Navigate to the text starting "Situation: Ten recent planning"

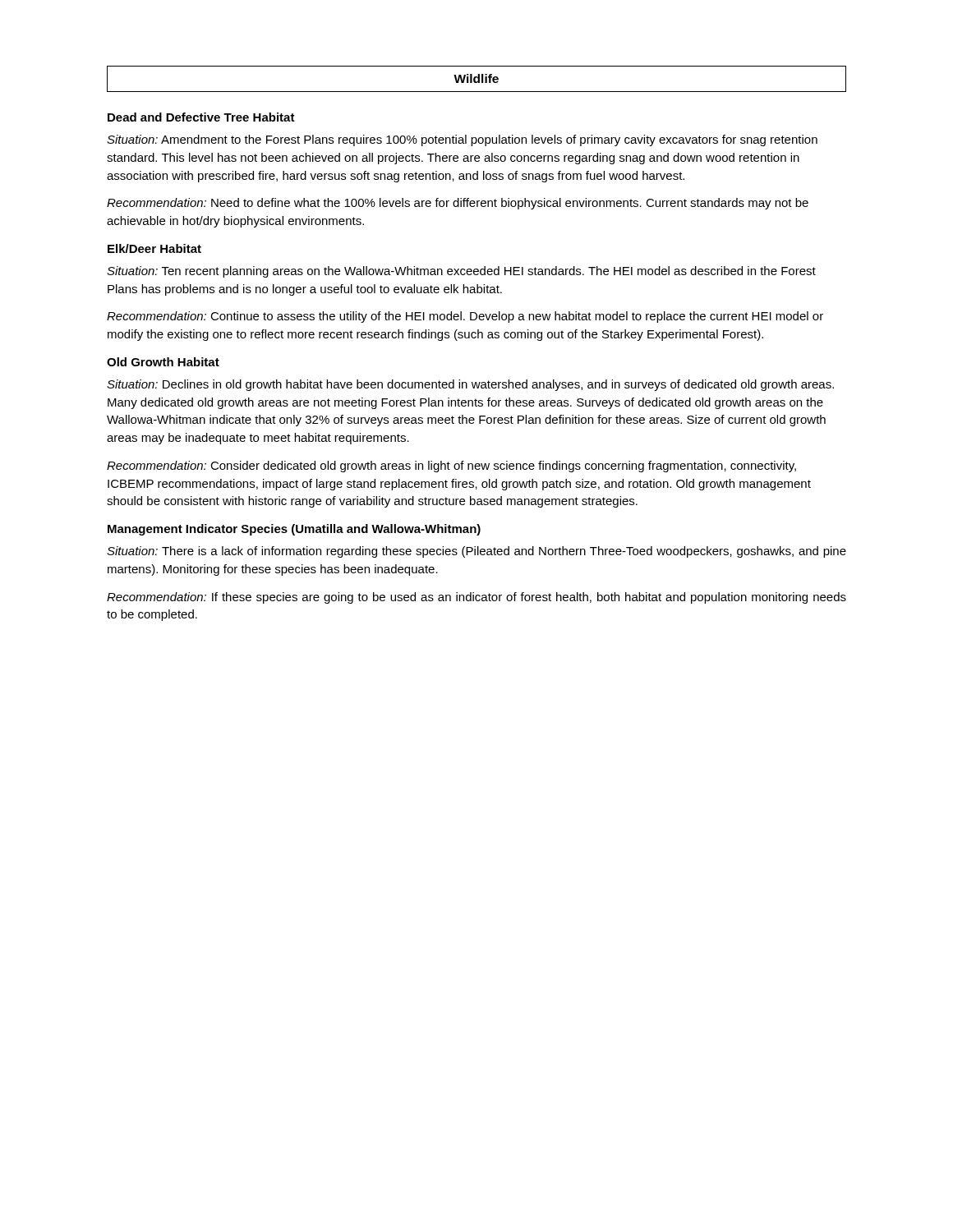tap(461, 279)
